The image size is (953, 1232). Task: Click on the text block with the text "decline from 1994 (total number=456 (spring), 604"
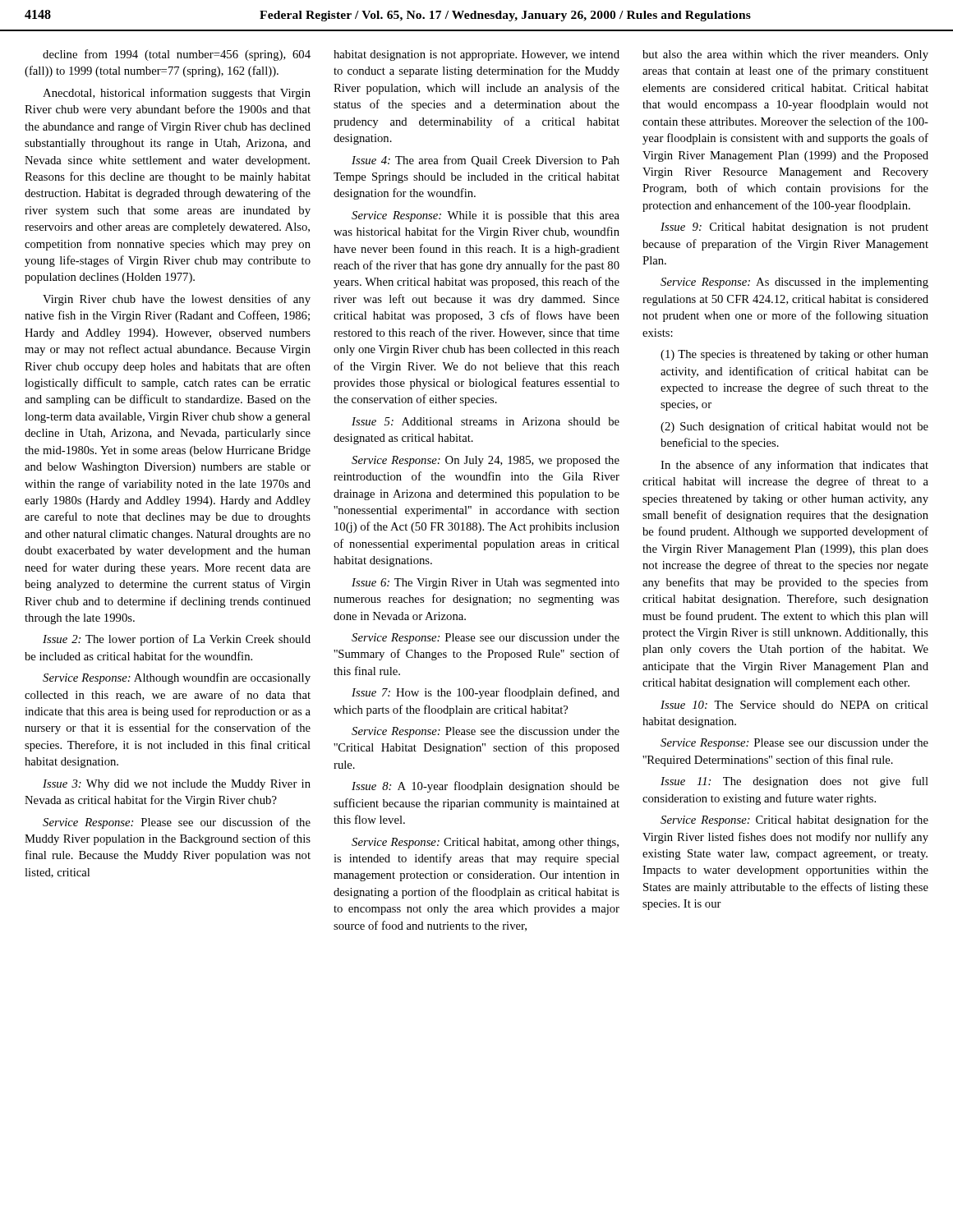tap(168, 463)
